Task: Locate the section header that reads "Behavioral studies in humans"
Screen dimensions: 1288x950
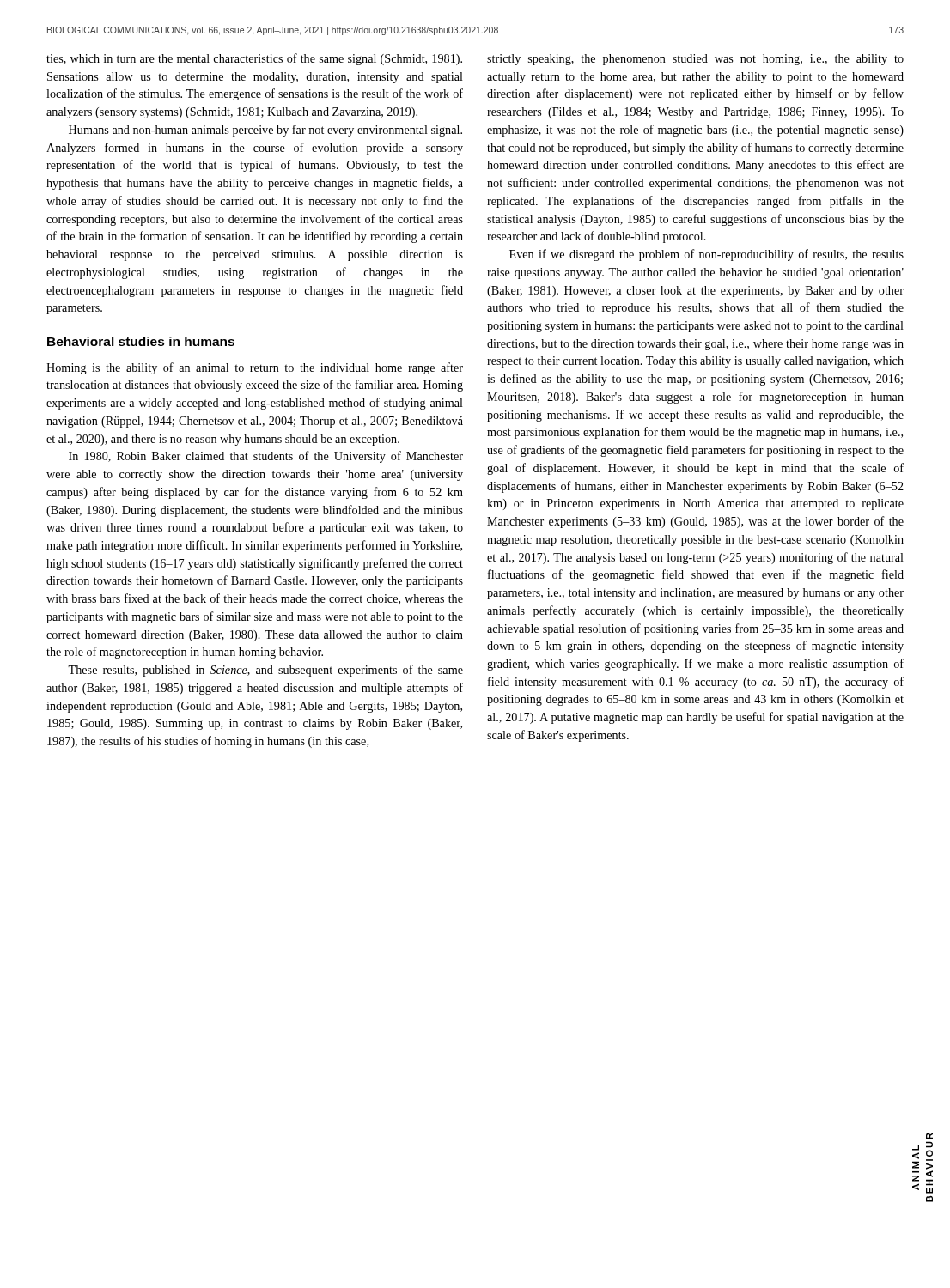Action: pos(141,341)
